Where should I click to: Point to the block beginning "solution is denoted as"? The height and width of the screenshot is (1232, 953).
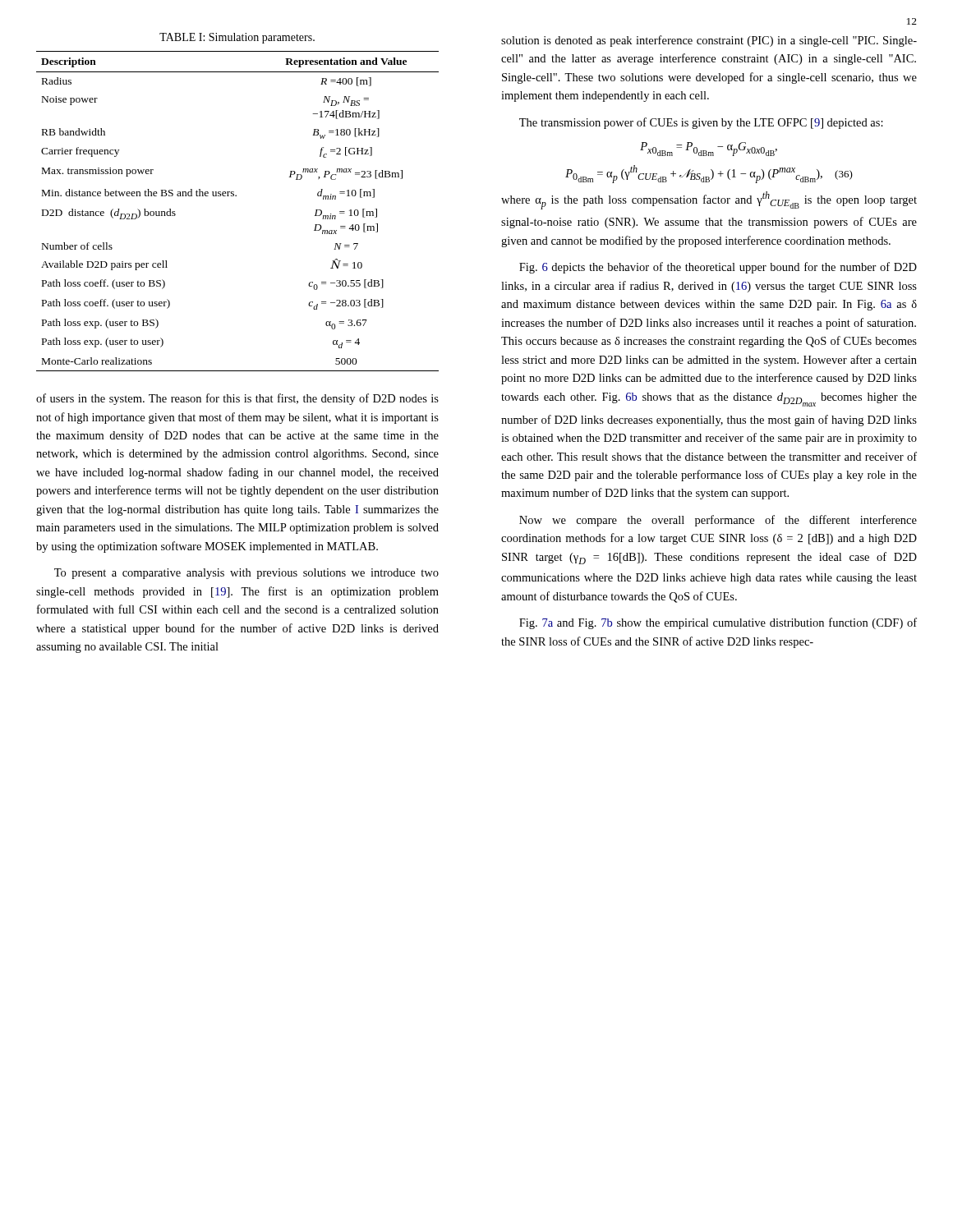(709, 81)
